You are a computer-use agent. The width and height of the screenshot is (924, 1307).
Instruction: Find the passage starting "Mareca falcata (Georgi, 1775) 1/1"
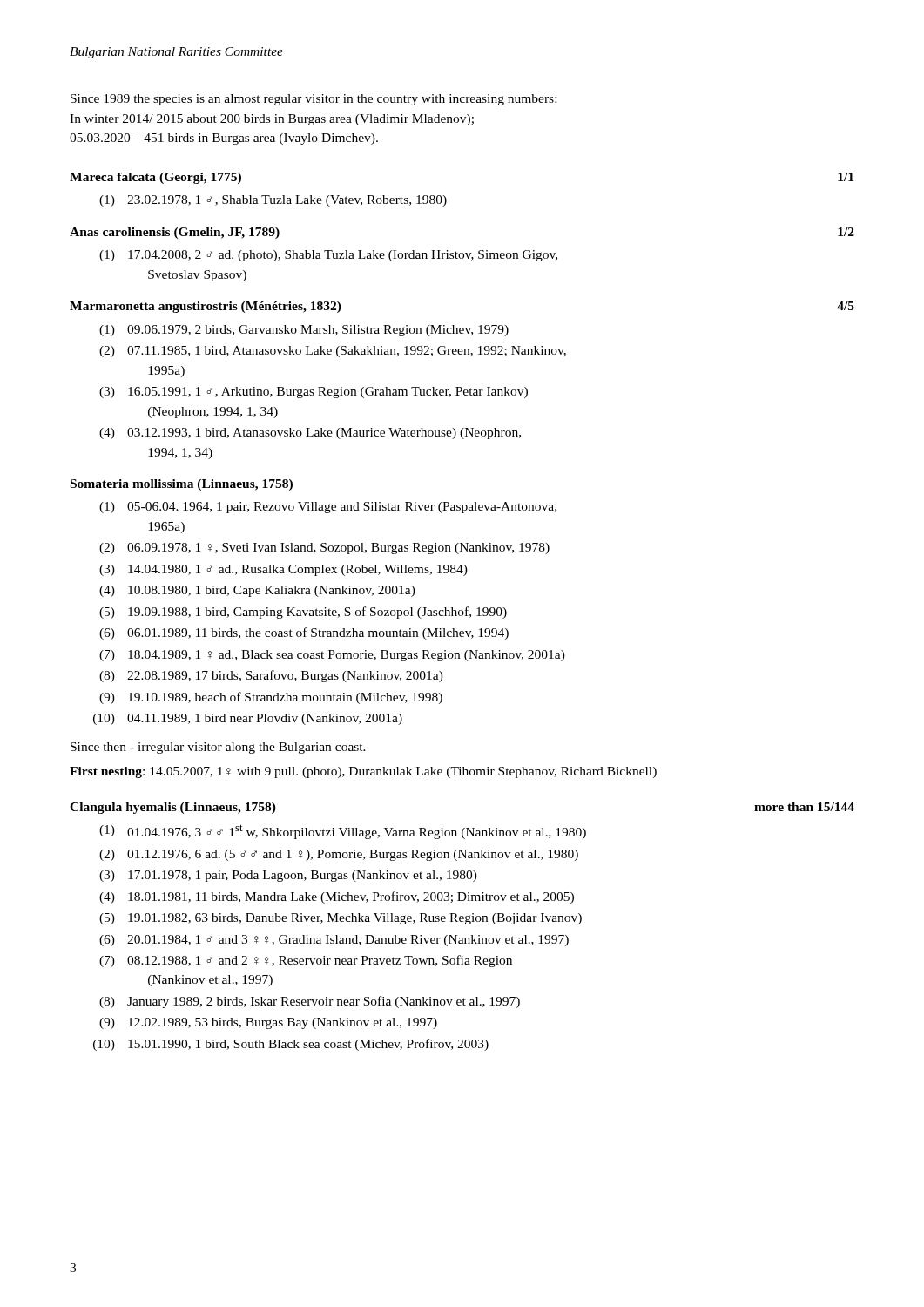point(162,178)
